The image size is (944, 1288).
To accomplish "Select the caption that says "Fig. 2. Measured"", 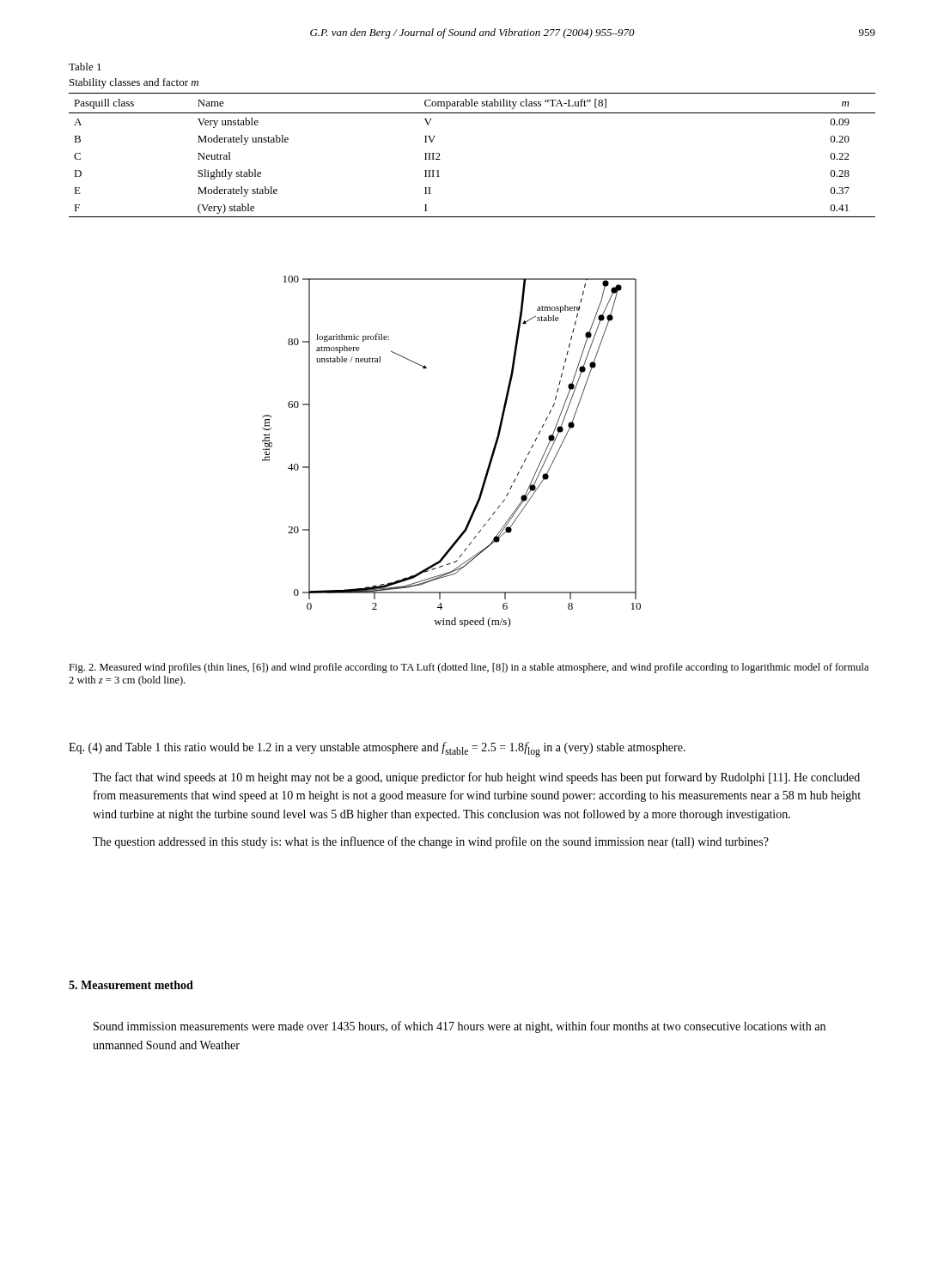I will (469, 674).
